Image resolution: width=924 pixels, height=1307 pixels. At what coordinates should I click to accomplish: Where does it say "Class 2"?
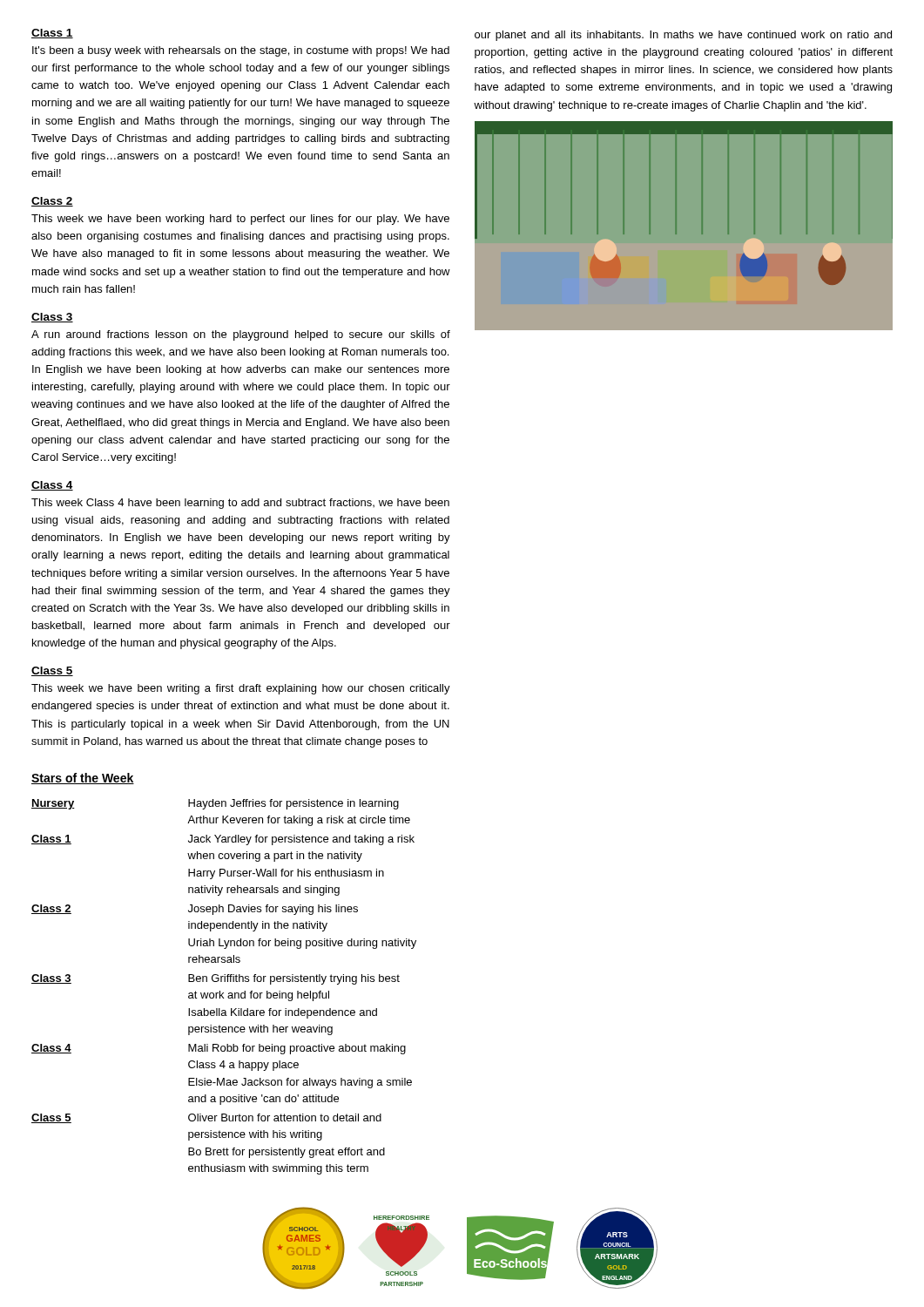(x=52, y=201)
